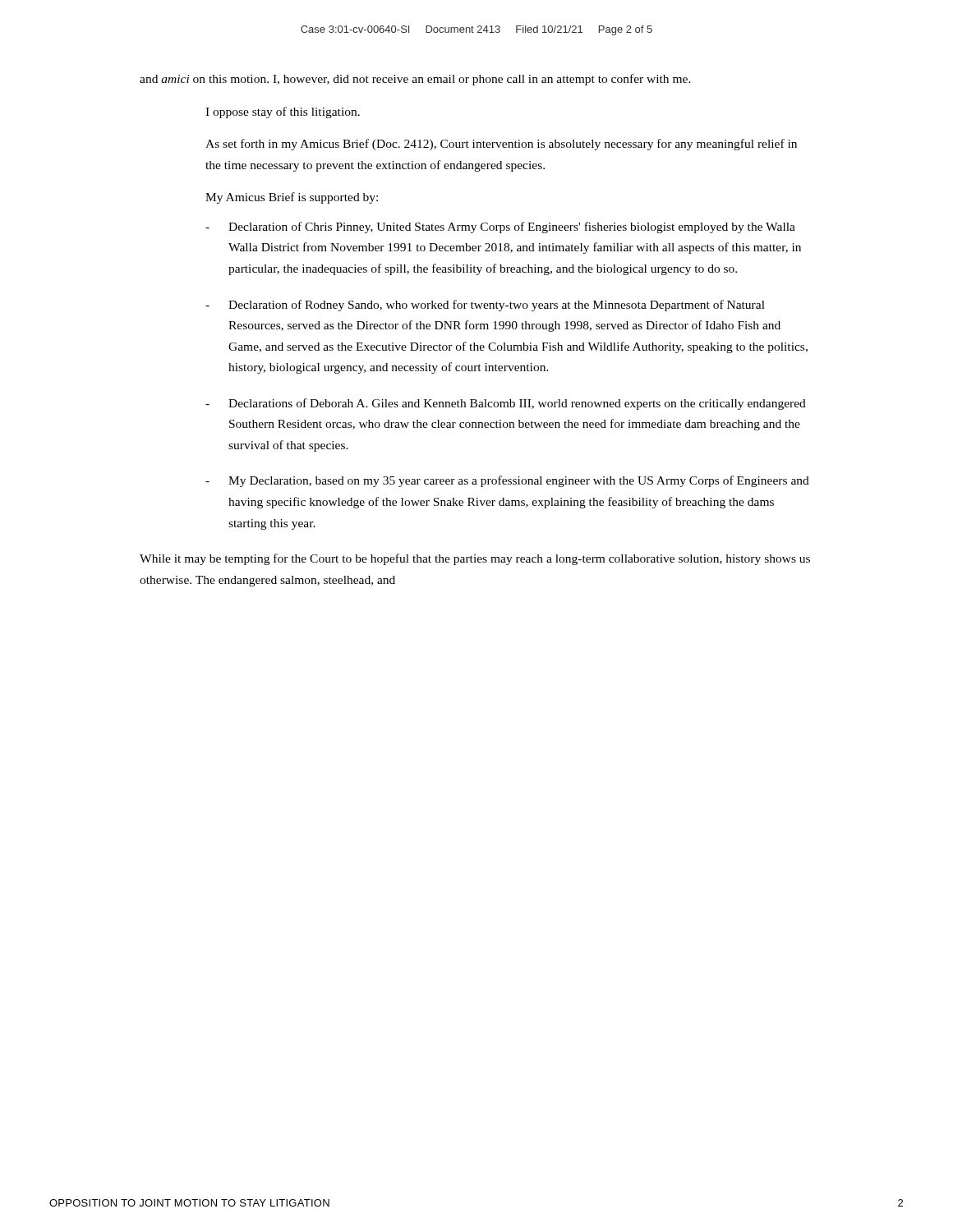Point to the region starting "As set forth in my Amicus Brief"
The height and width of the screenshot is (1232, 953).
(501, 154)
